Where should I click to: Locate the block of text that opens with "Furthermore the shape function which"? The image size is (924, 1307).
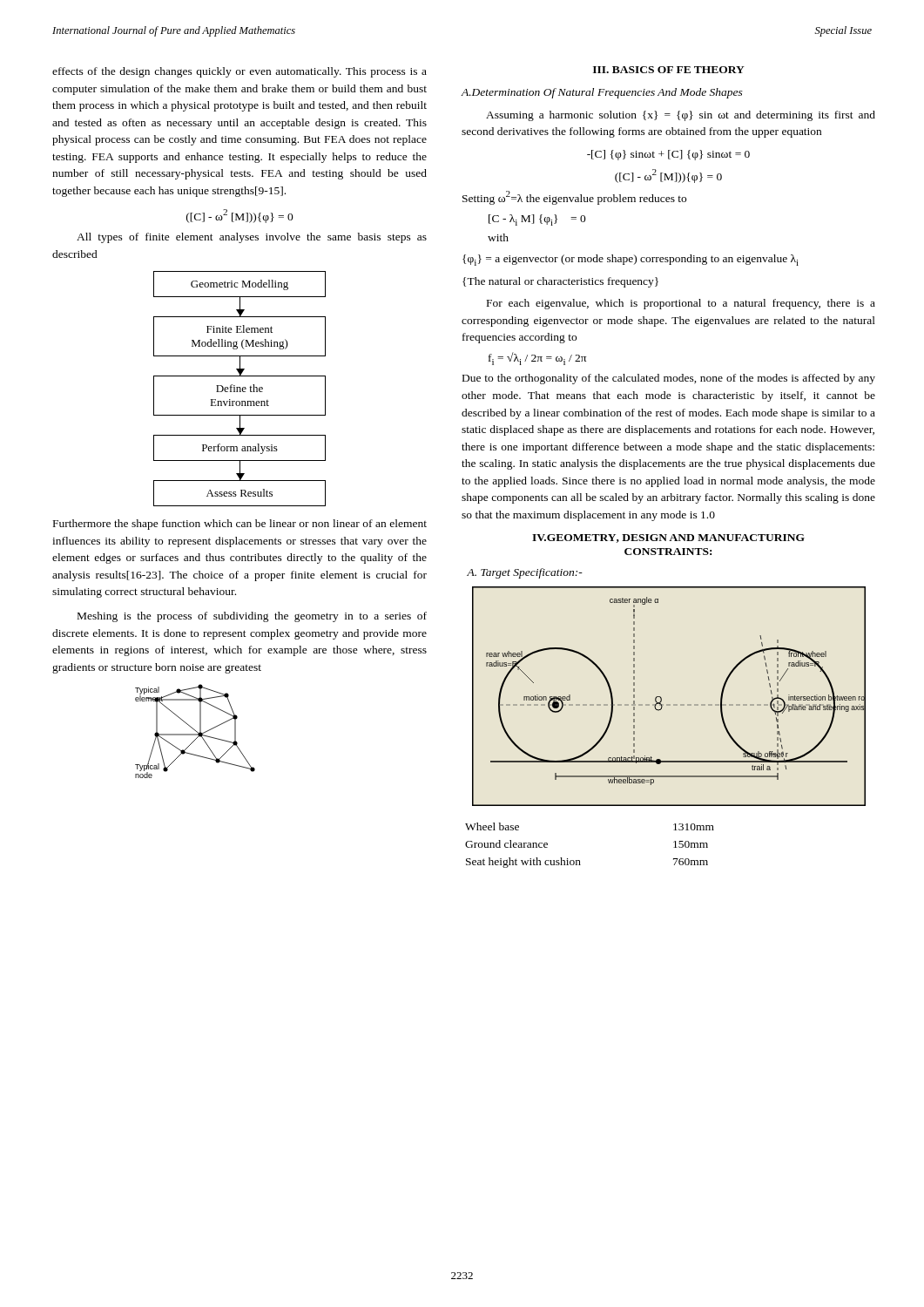click(x=240, y=558)
